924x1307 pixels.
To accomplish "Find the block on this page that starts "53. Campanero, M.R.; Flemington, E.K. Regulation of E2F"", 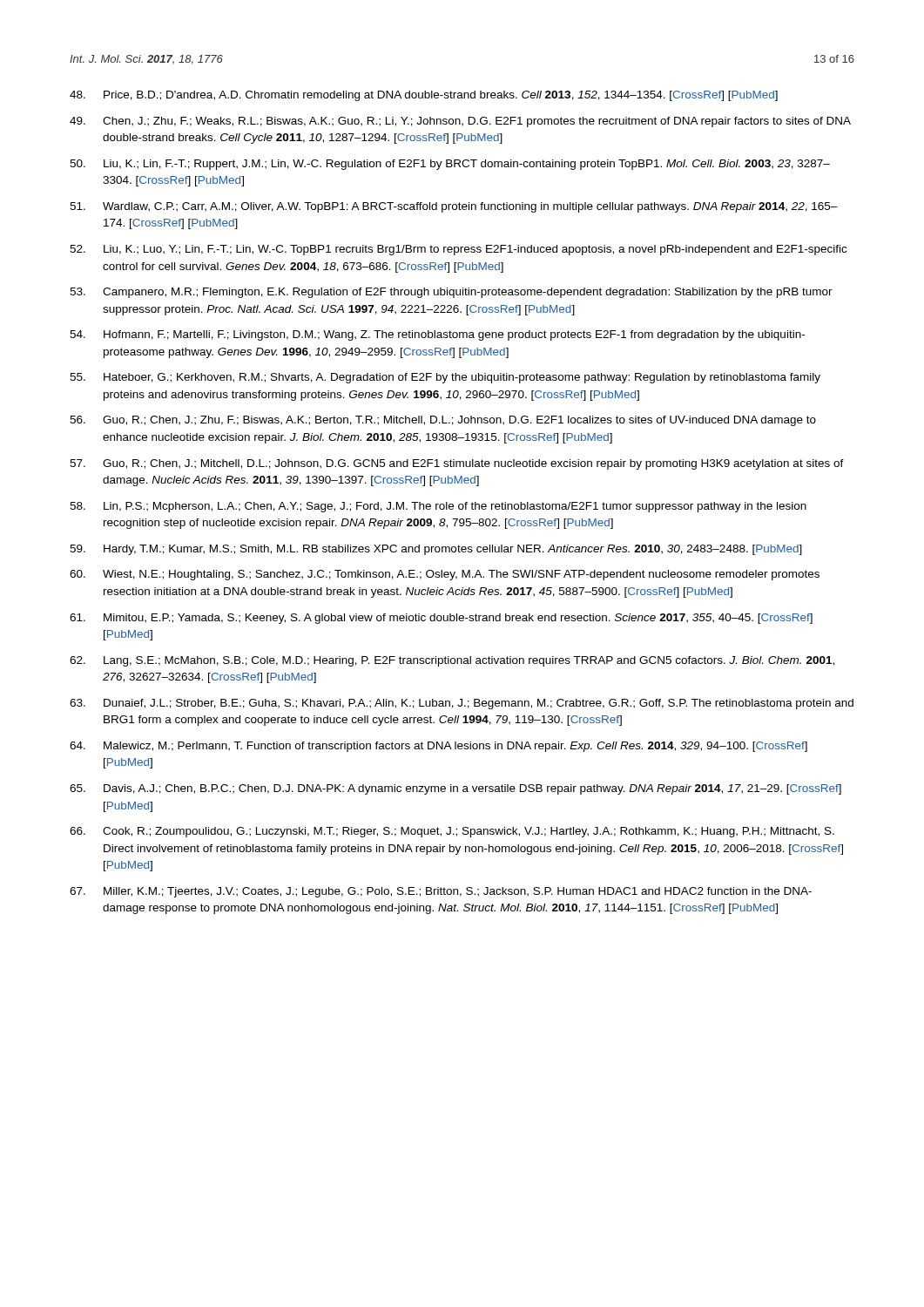I will 462,300.
